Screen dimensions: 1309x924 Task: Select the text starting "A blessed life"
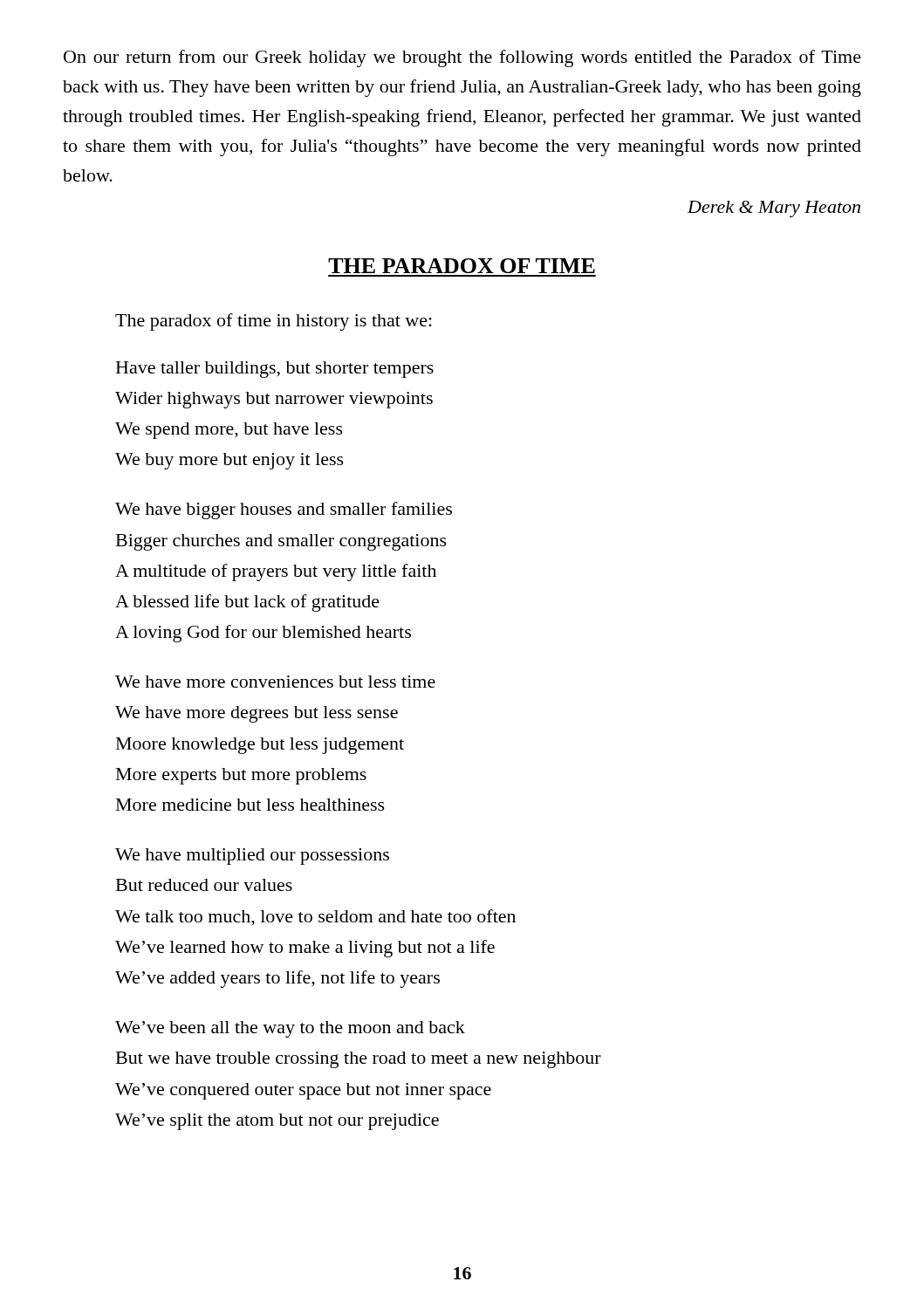[247, 603]
